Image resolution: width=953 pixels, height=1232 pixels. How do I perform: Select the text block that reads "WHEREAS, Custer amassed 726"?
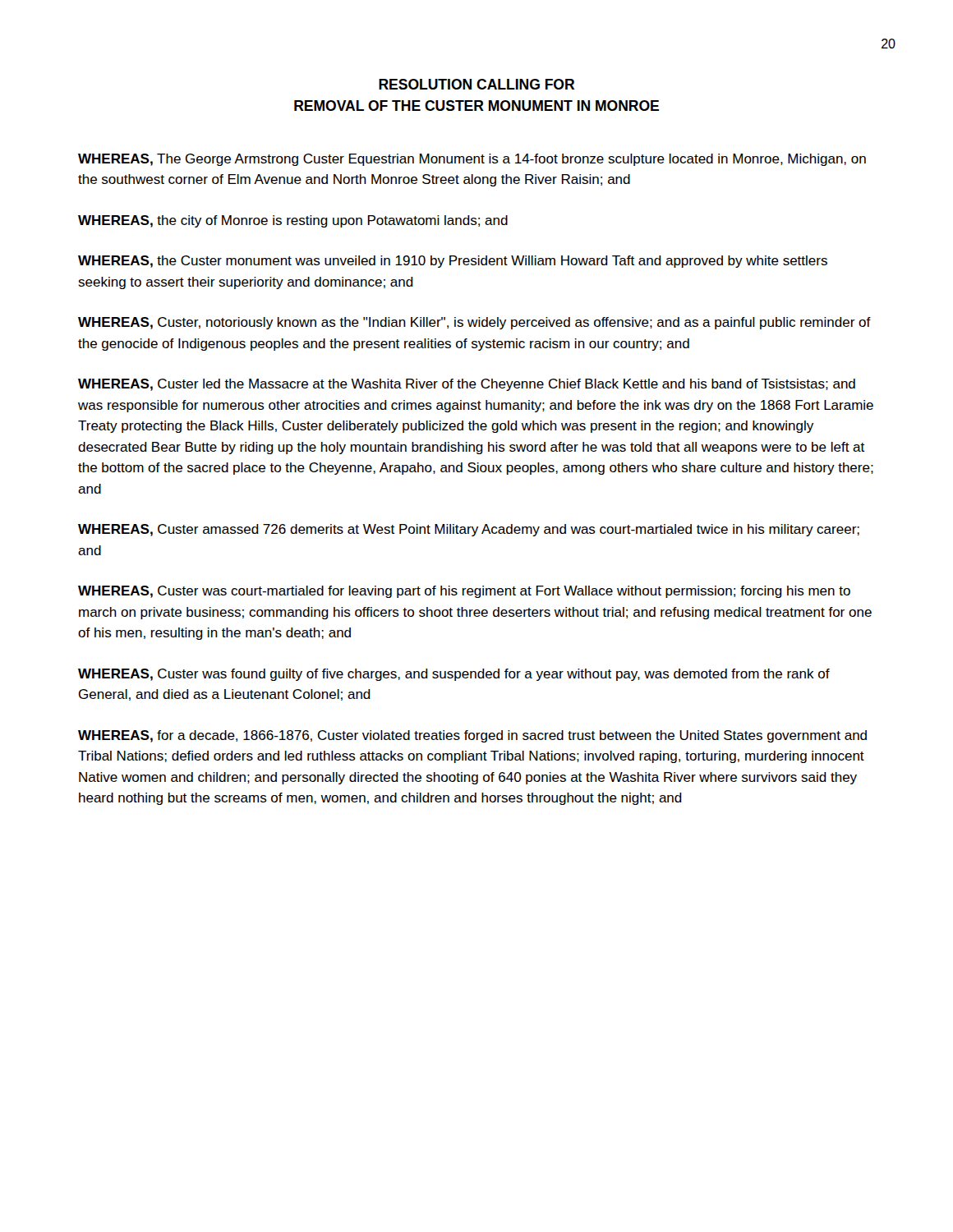tap(476, 540)
